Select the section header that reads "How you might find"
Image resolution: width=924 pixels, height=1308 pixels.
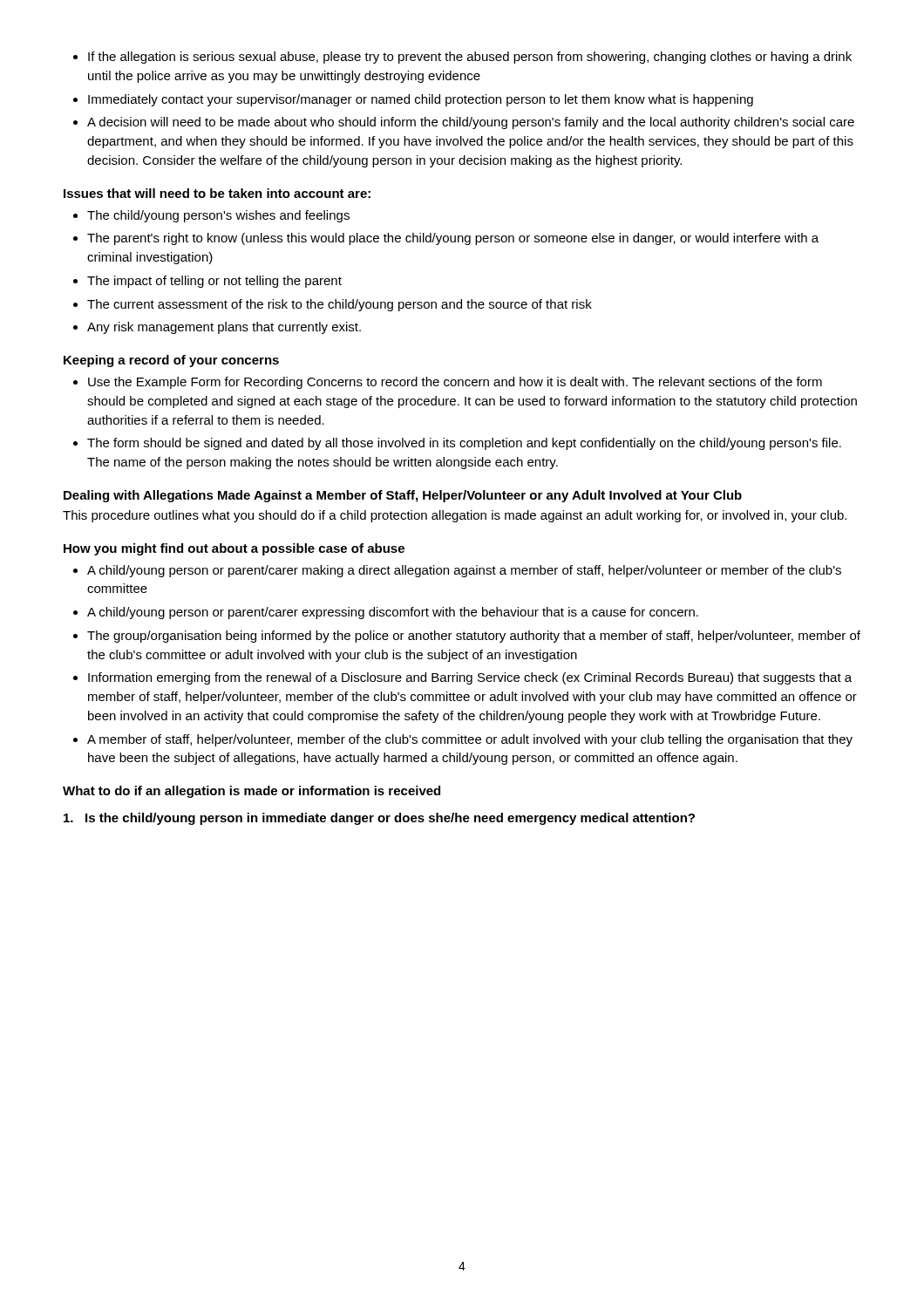pyautogui.click(x=234, y=548)
